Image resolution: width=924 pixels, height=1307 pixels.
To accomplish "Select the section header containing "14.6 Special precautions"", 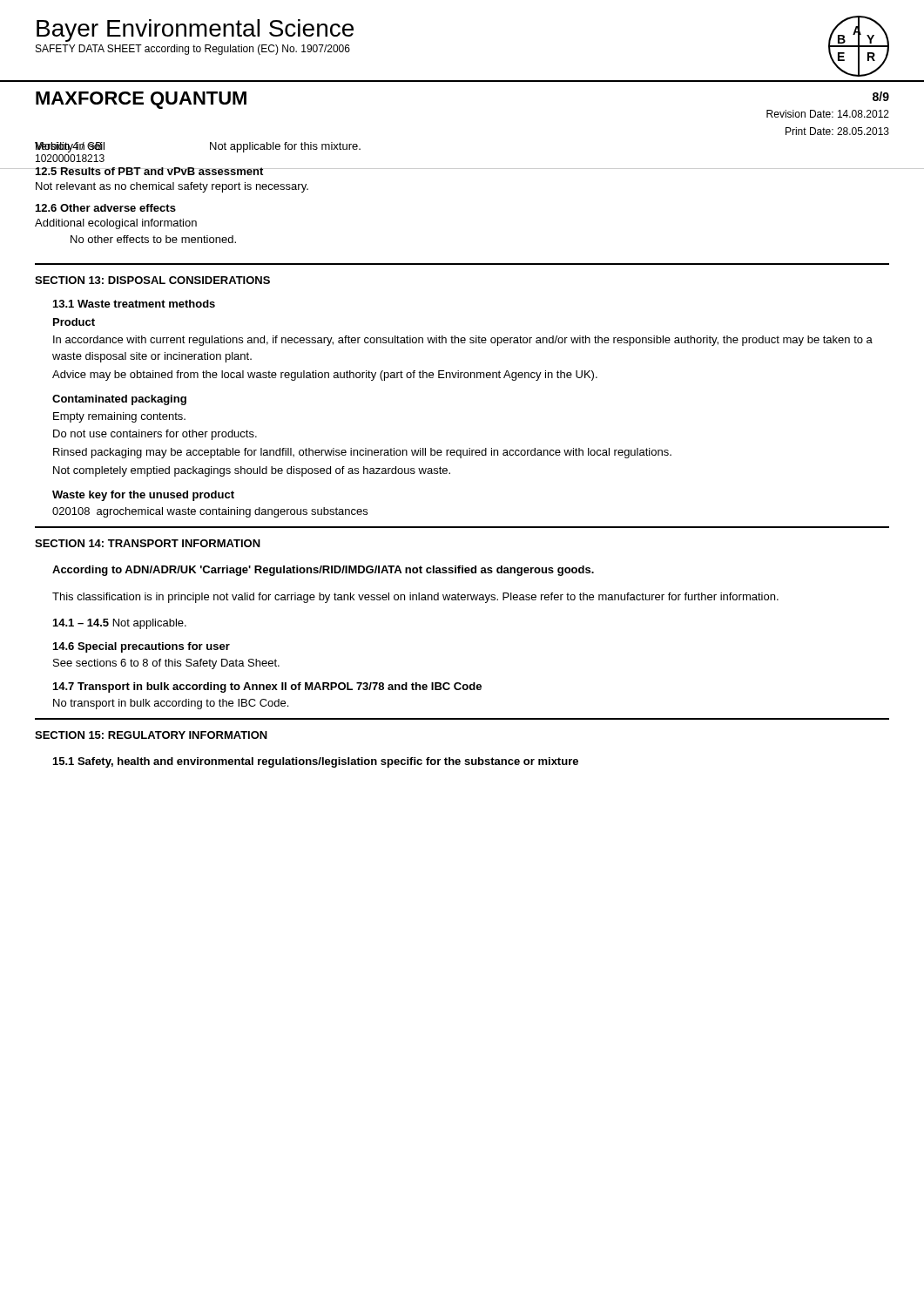I will tap(141, 646).
